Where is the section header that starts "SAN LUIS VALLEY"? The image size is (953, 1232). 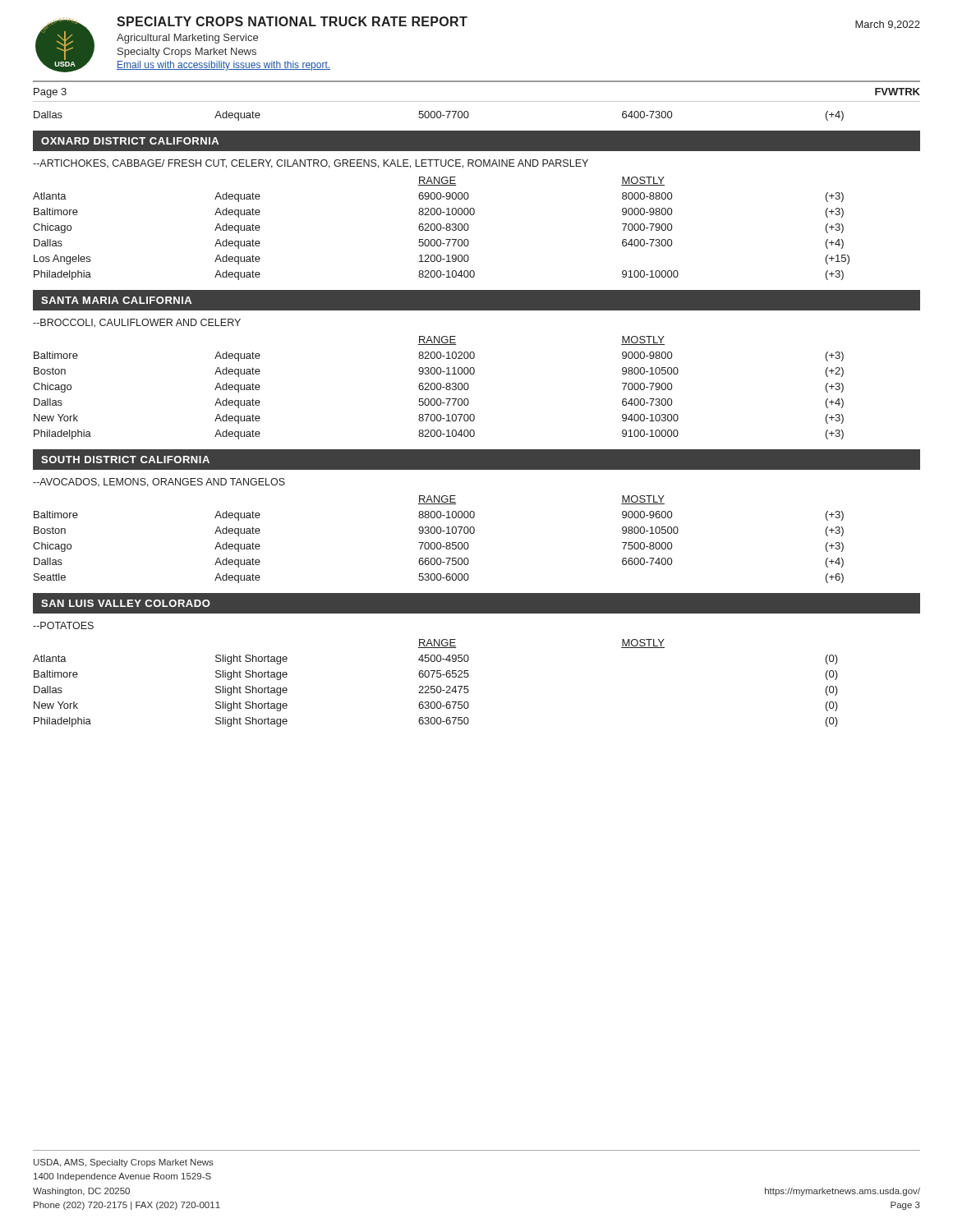[x=126, y=603]
